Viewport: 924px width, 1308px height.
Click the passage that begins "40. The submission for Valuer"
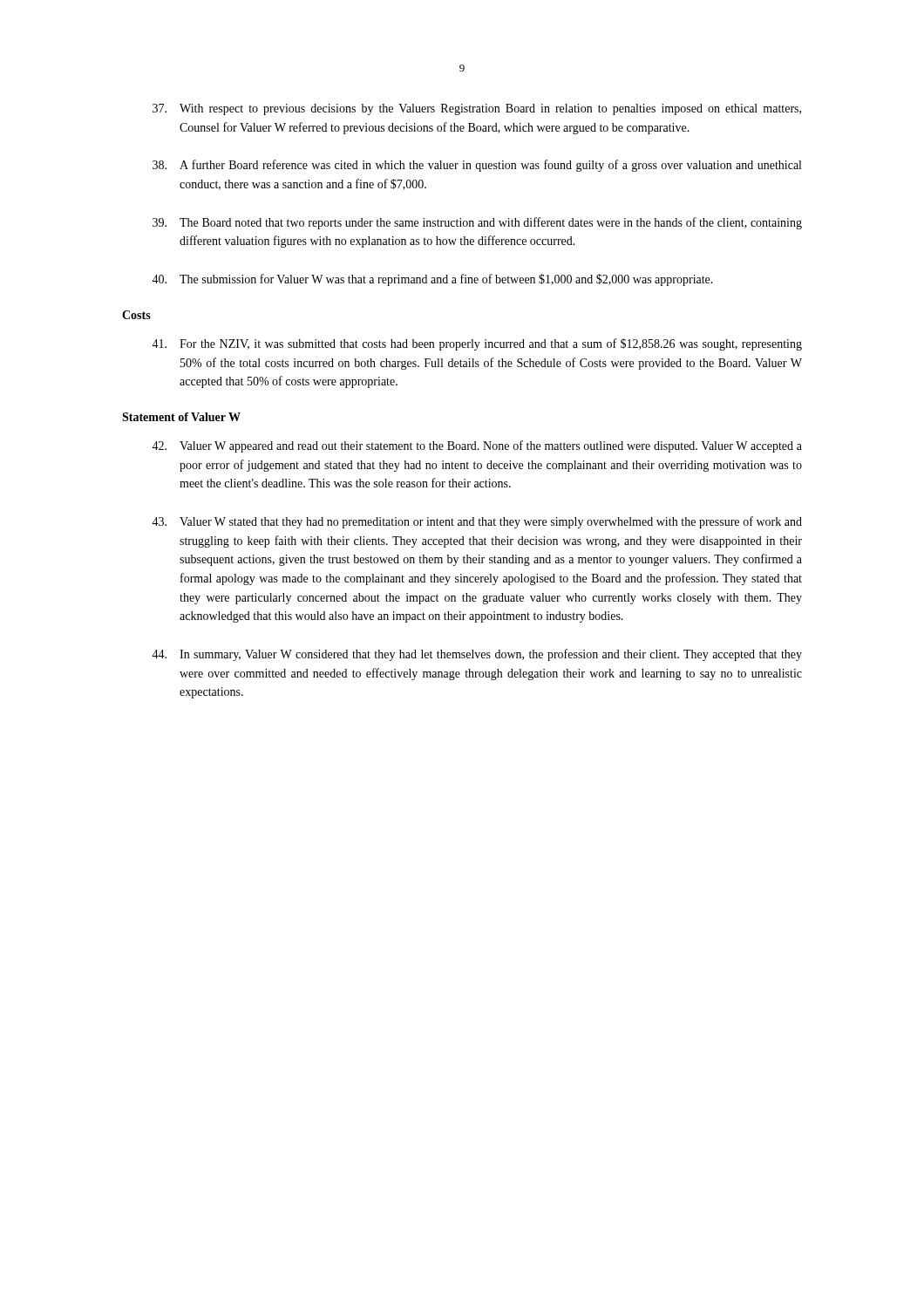tap(462, 280)
